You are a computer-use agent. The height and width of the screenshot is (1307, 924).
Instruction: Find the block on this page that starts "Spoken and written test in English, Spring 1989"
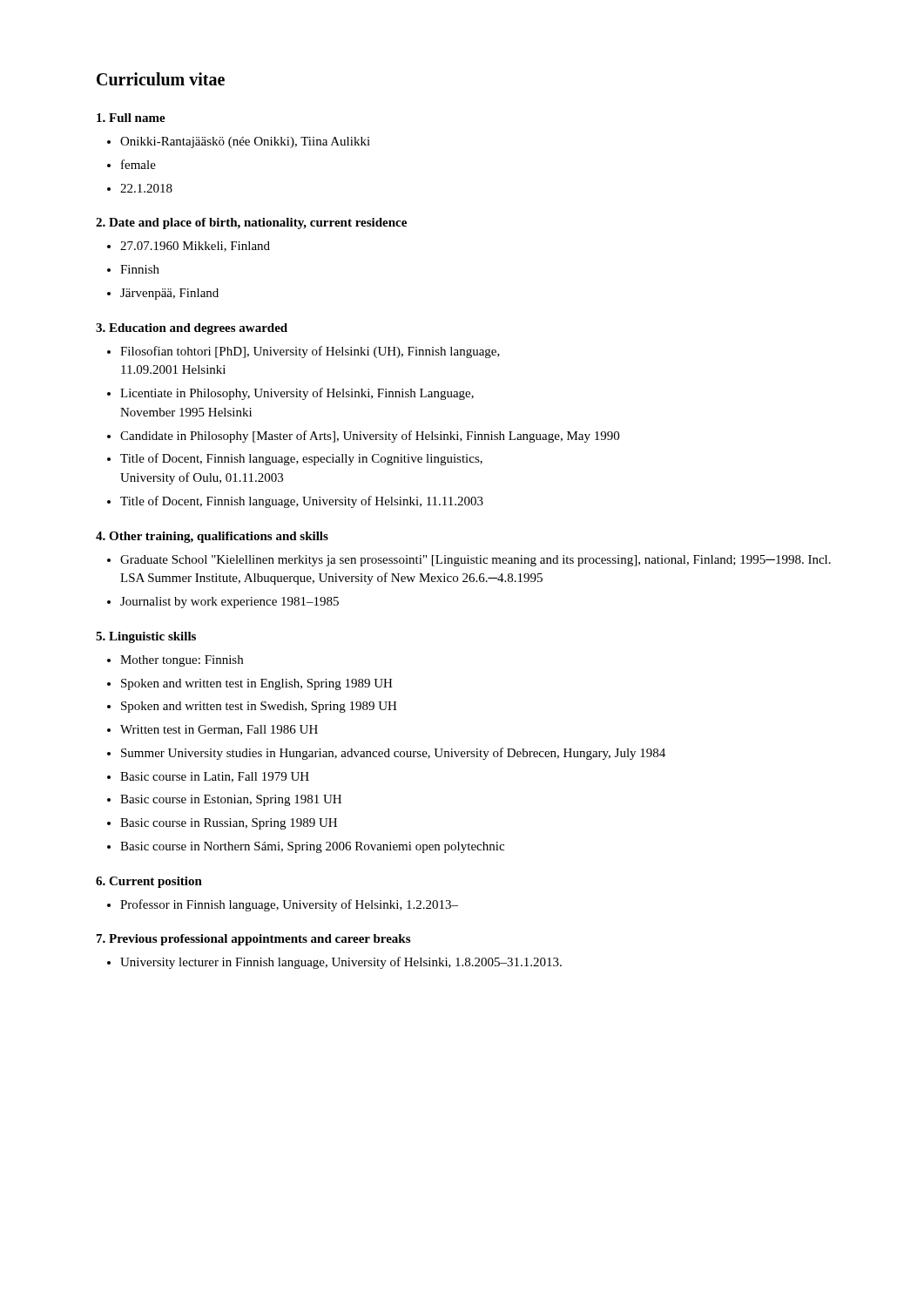pos(256,683)
